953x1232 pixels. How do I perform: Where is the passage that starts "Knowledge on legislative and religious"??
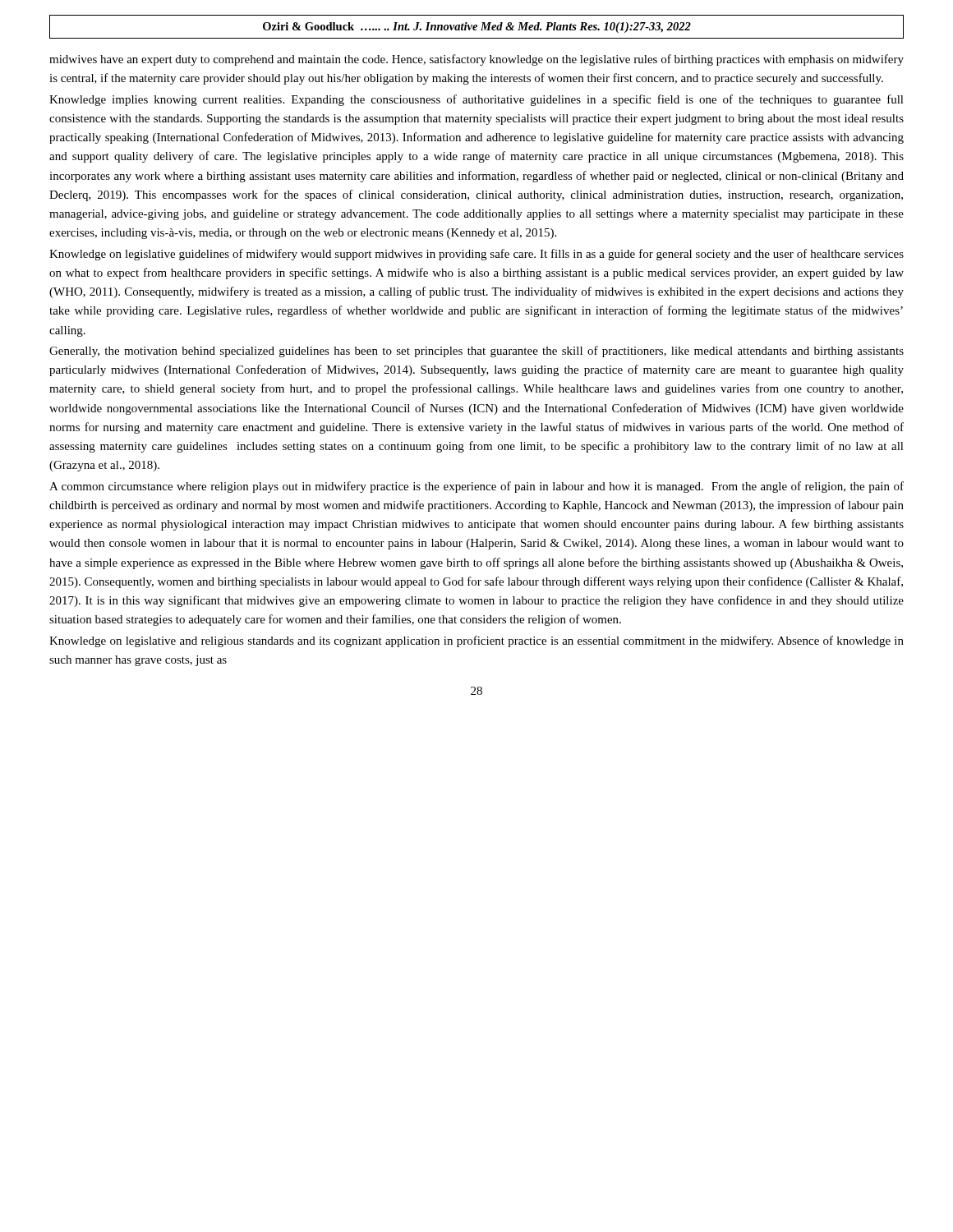[476, 650]
